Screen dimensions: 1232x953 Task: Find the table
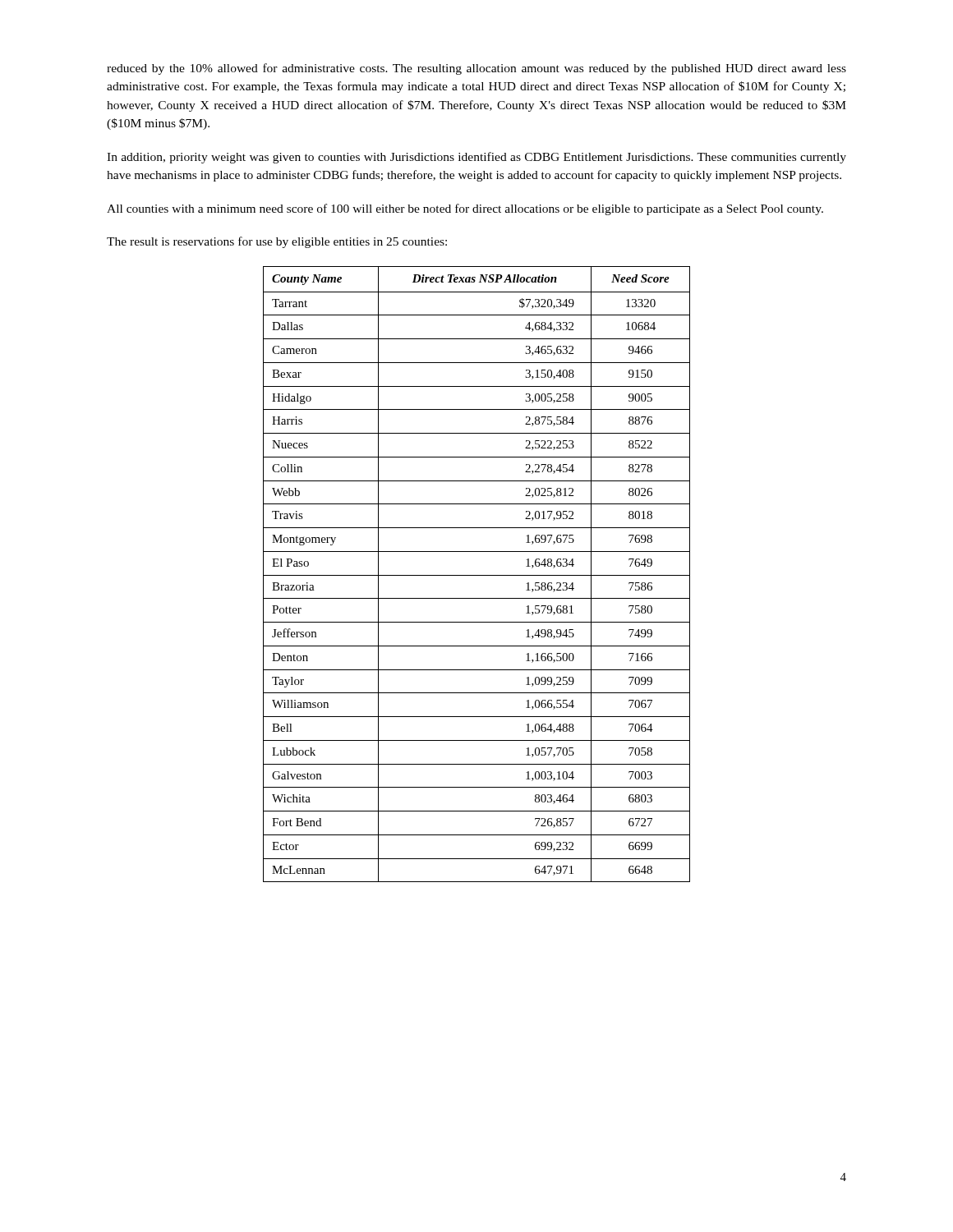476,574
